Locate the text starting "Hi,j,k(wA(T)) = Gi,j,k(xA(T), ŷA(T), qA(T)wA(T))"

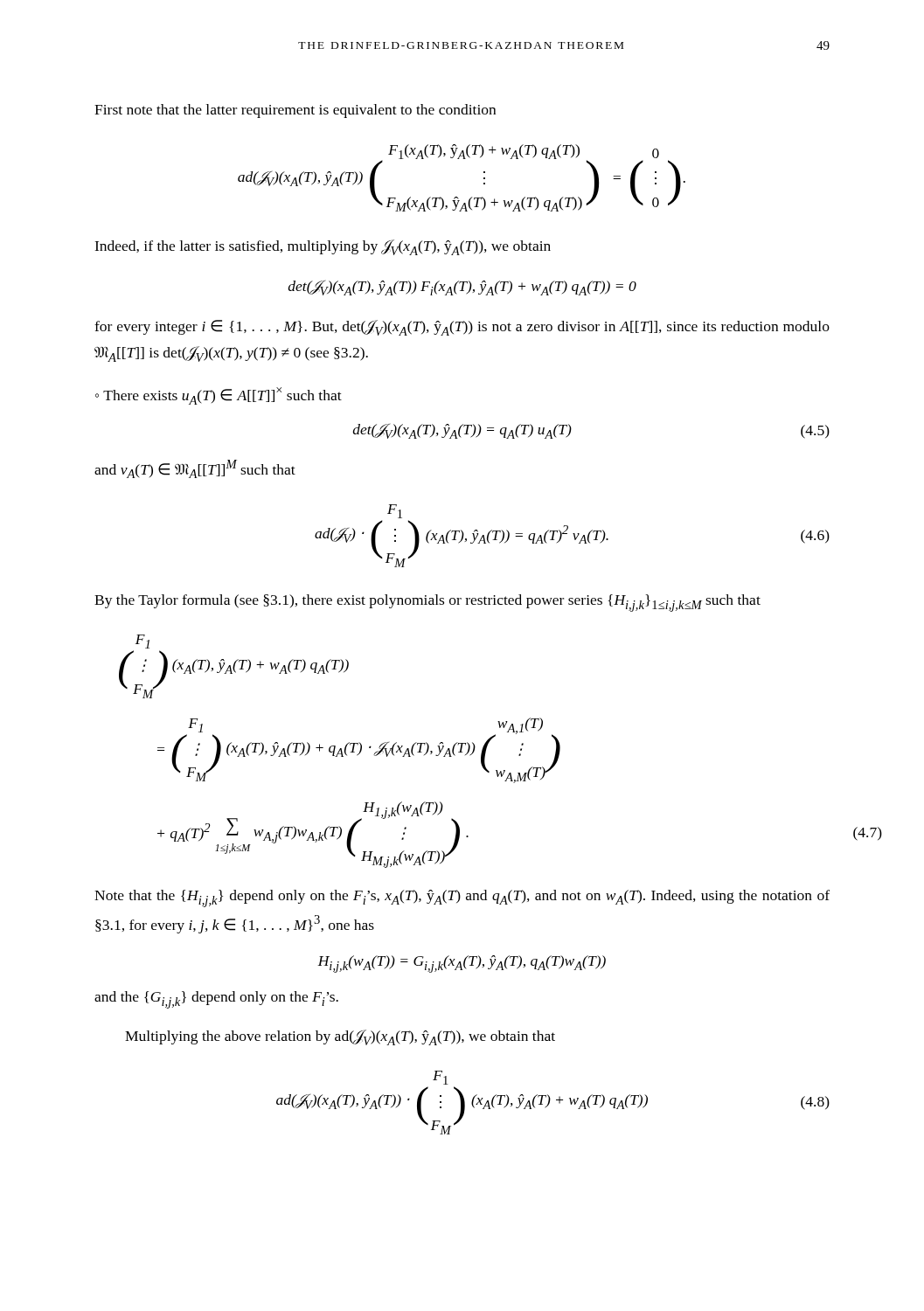(x=462, y=963)
